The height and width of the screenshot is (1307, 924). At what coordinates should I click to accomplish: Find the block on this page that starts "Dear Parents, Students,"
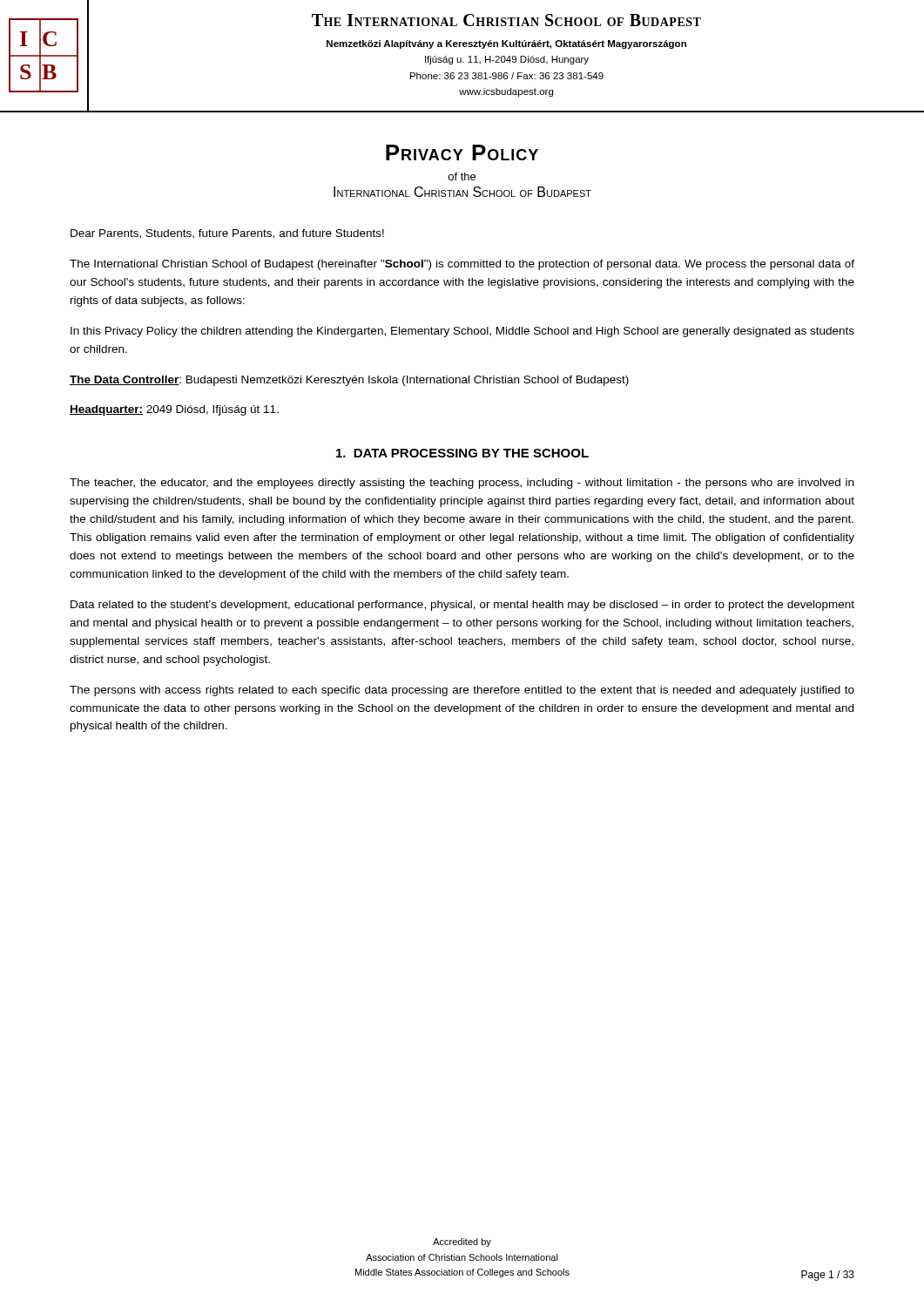click(227, 233)
